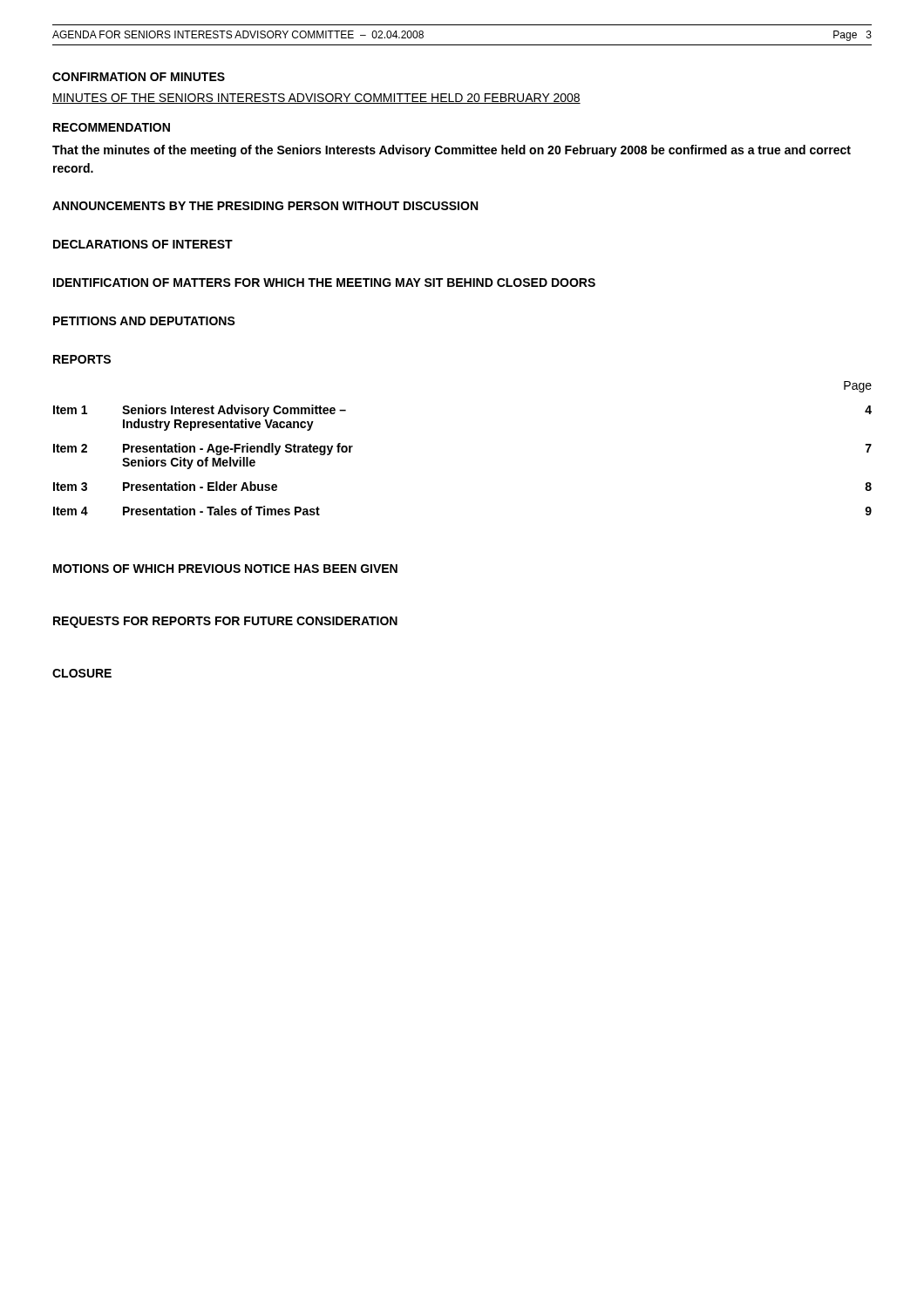Image resolution: width=924 pixels, height=1308 pixels.
Task: Navigate to the text starting "IDENTIFICATION OF MATTERS FOR WHICH THE MEETING MAY"
Action: pyautogui.click(x=462, y=283)
